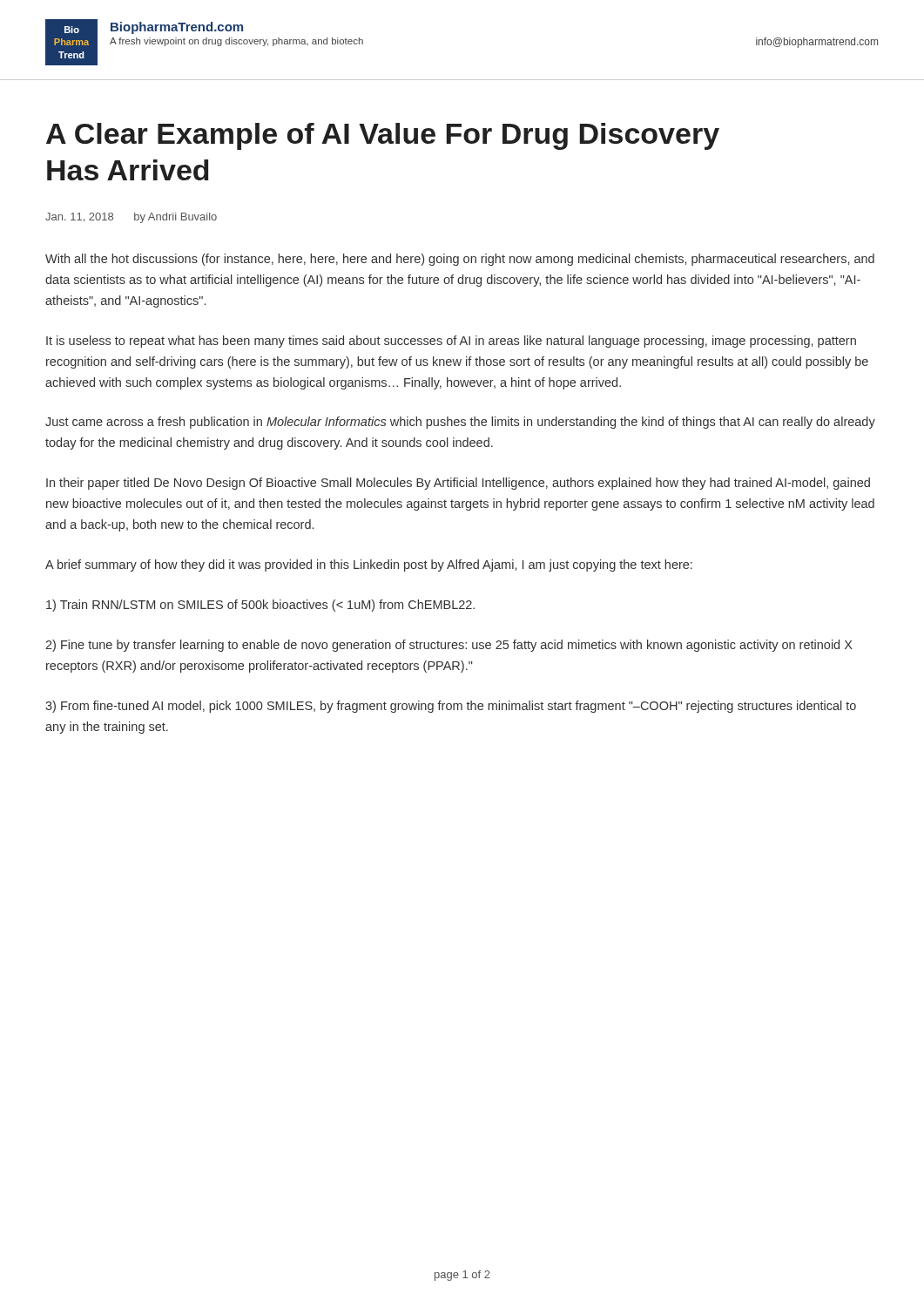
Task: Navigate to the passage starting "It is useless"
Action: [462, 362]
